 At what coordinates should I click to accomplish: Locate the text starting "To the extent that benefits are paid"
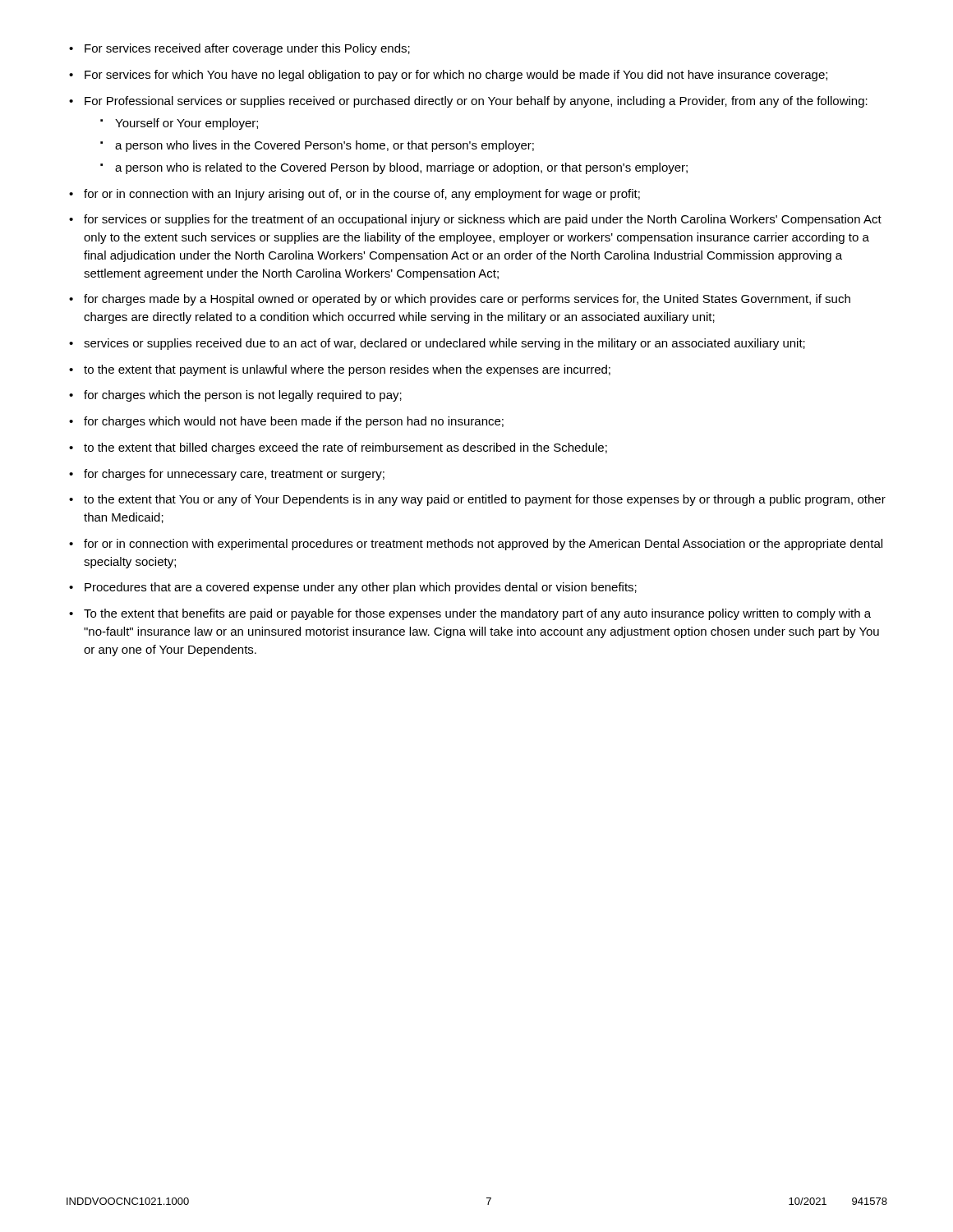482,631
